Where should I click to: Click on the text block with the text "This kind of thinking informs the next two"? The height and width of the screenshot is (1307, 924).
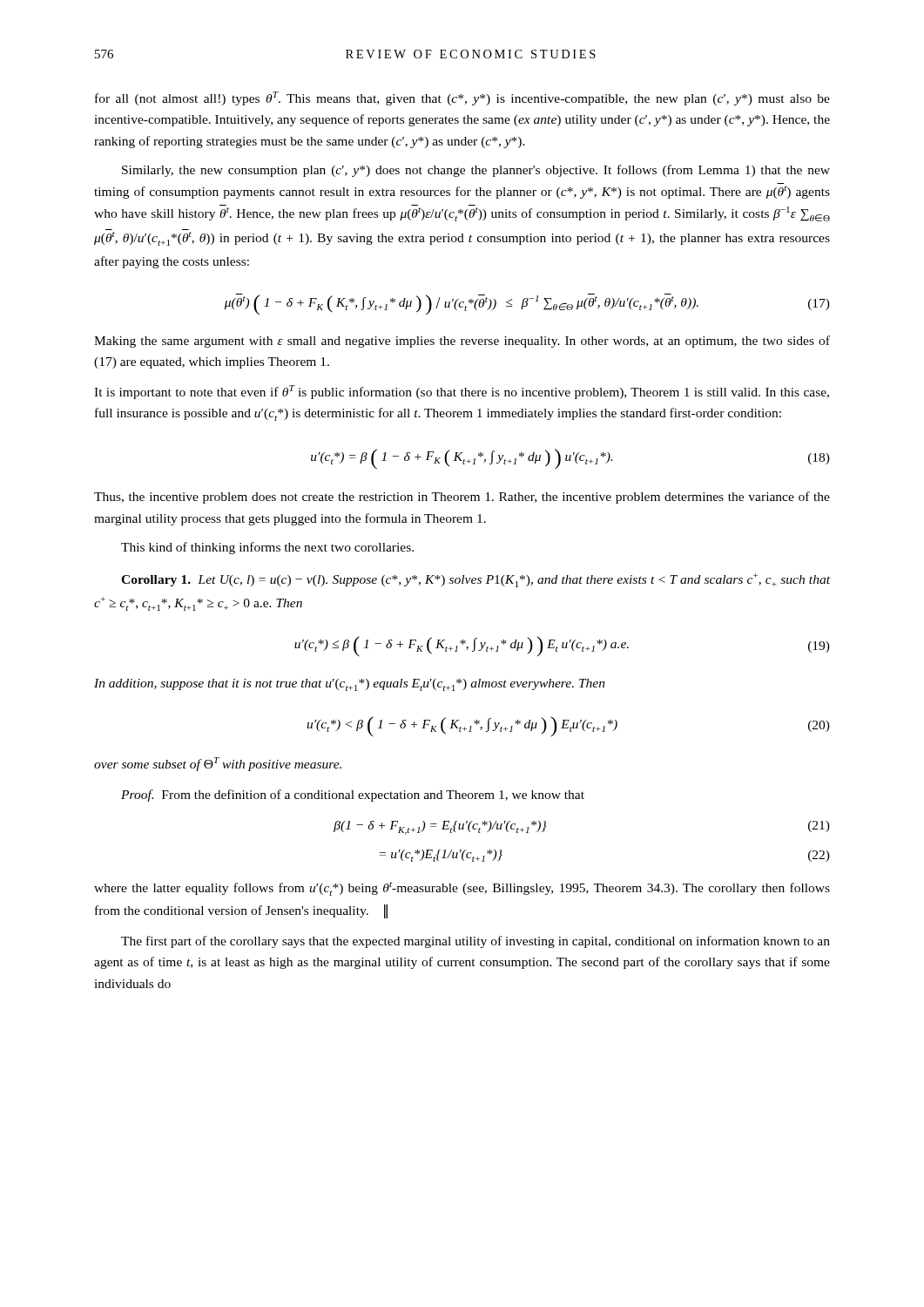click(267, 548)
